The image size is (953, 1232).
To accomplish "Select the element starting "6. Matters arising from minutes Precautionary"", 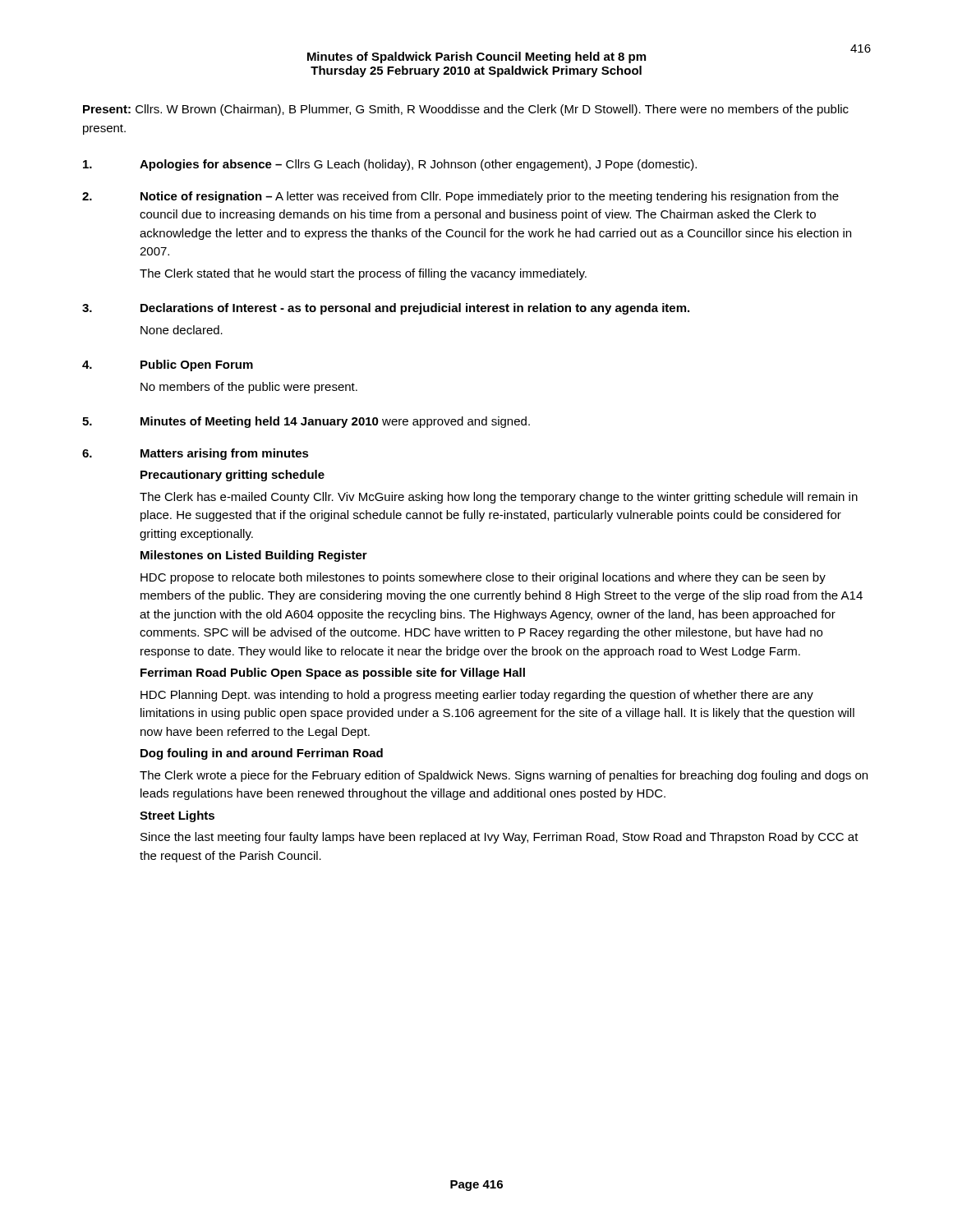I will click(x=476, y=656).
